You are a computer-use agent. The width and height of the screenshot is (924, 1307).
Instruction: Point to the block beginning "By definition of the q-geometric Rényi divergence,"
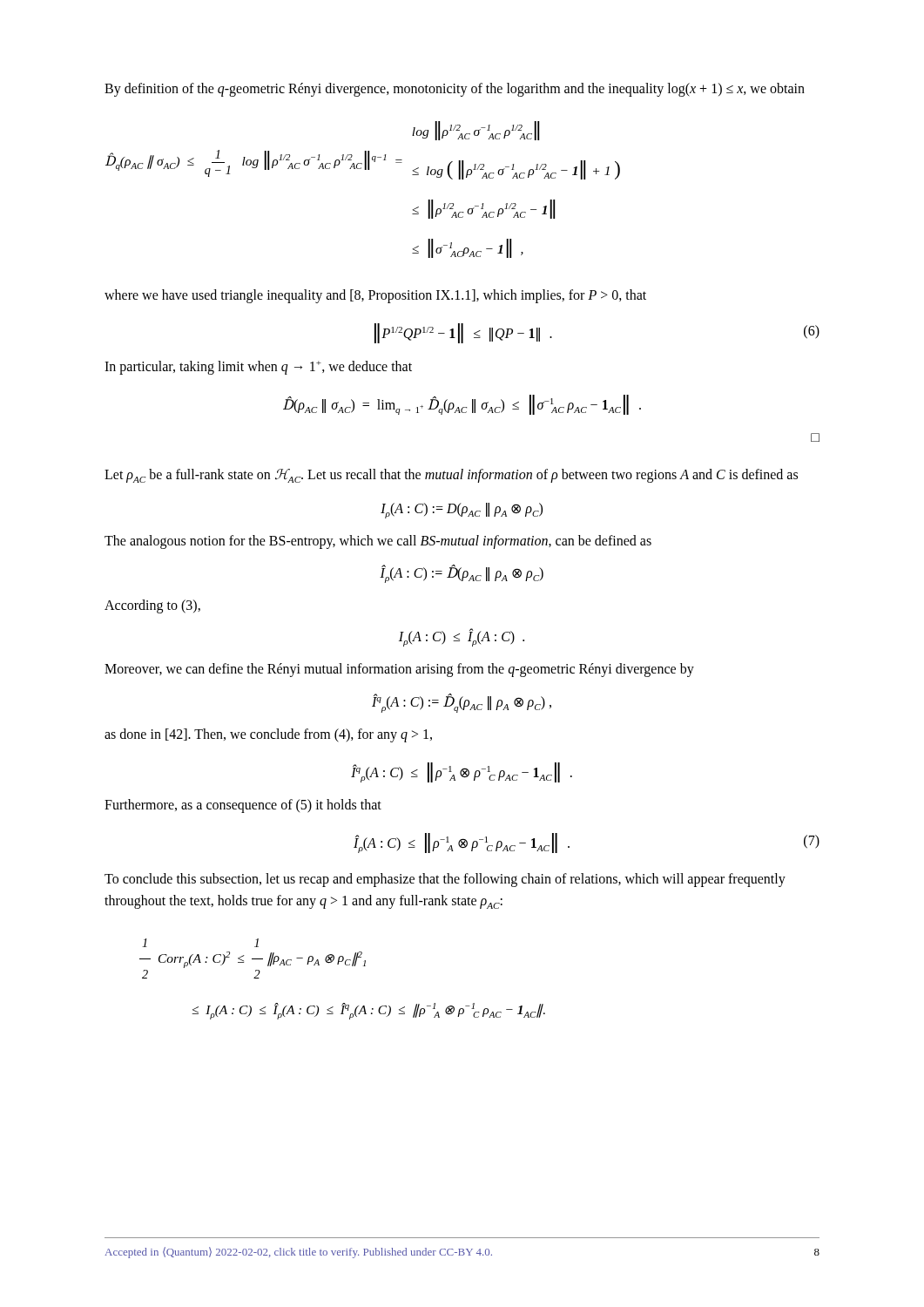point(455,88)
